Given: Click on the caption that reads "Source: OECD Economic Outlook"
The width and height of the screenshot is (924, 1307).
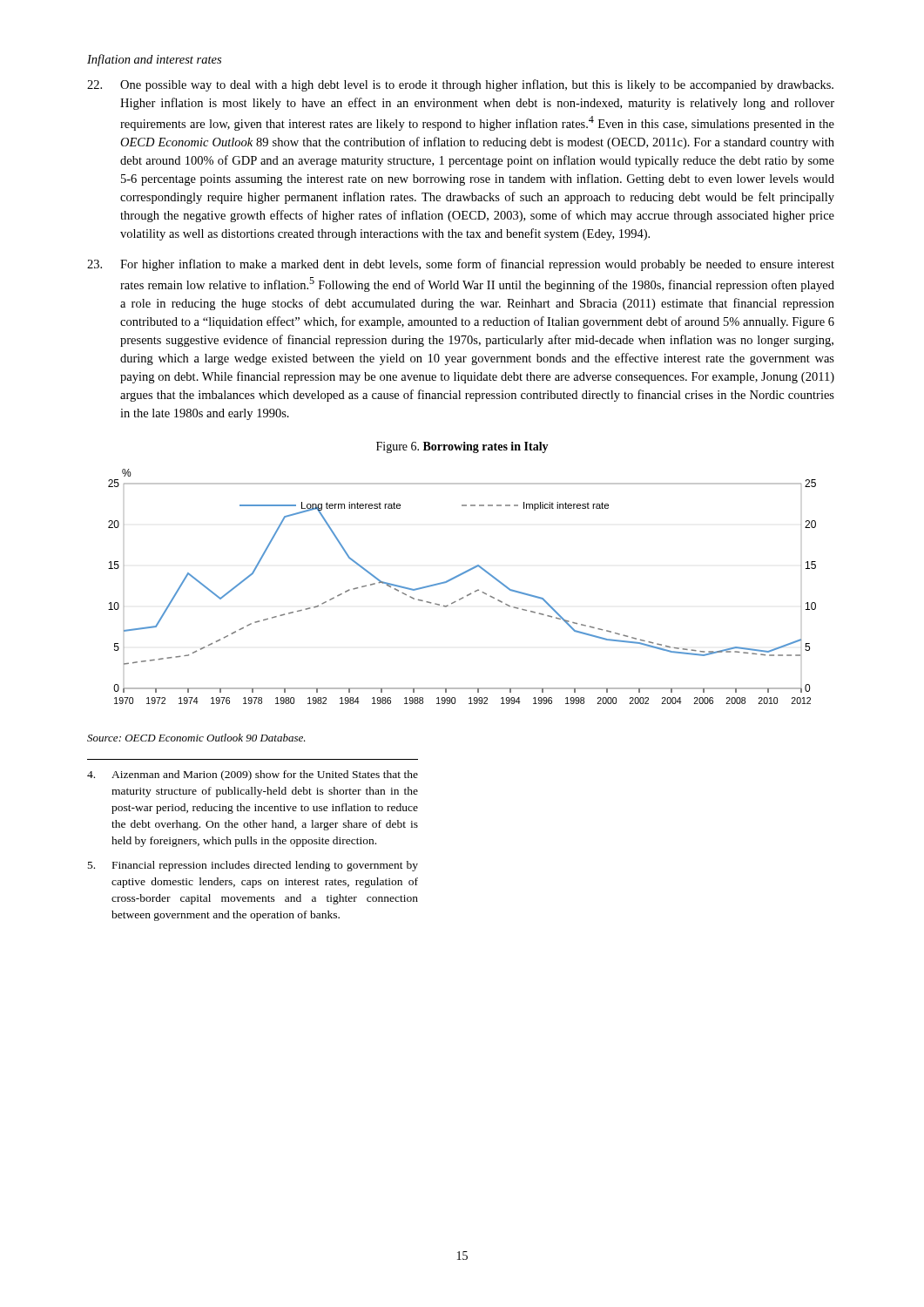Looking at the screenshot, I should tap(197, 738).
